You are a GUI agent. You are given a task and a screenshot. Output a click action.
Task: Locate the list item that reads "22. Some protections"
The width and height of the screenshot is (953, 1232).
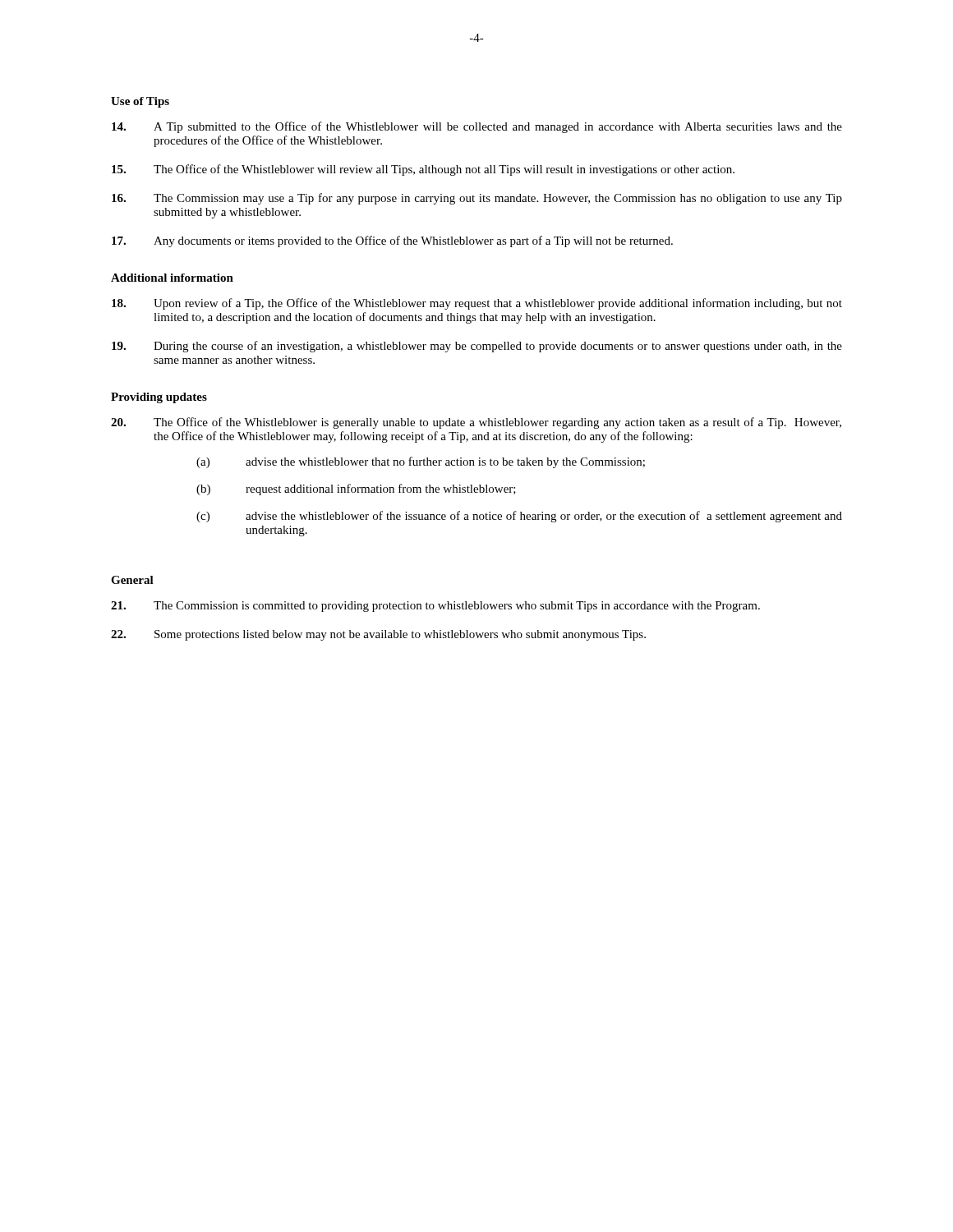click(476, 634)
